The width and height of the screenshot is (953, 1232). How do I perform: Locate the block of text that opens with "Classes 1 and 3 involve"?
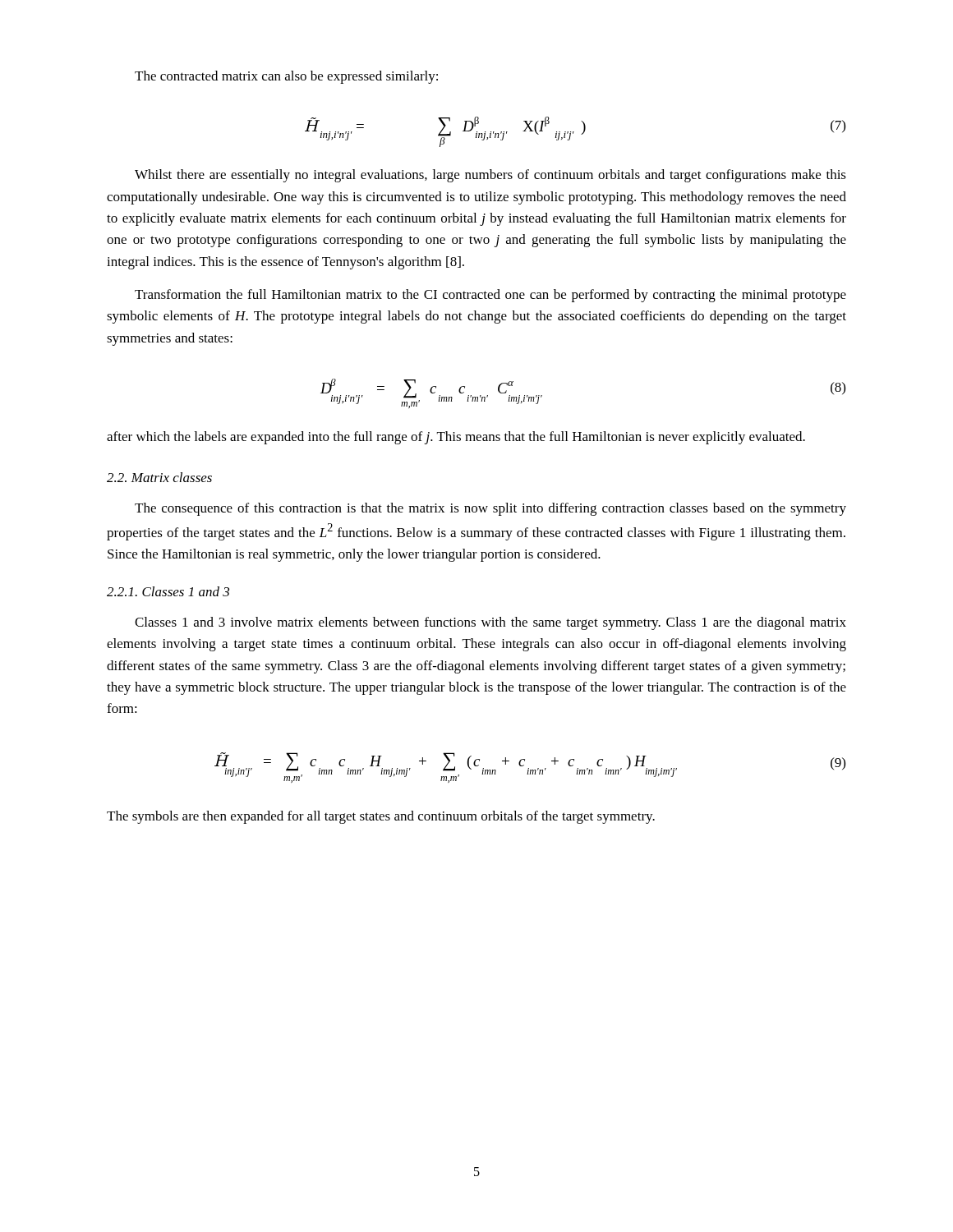point(476,665)
